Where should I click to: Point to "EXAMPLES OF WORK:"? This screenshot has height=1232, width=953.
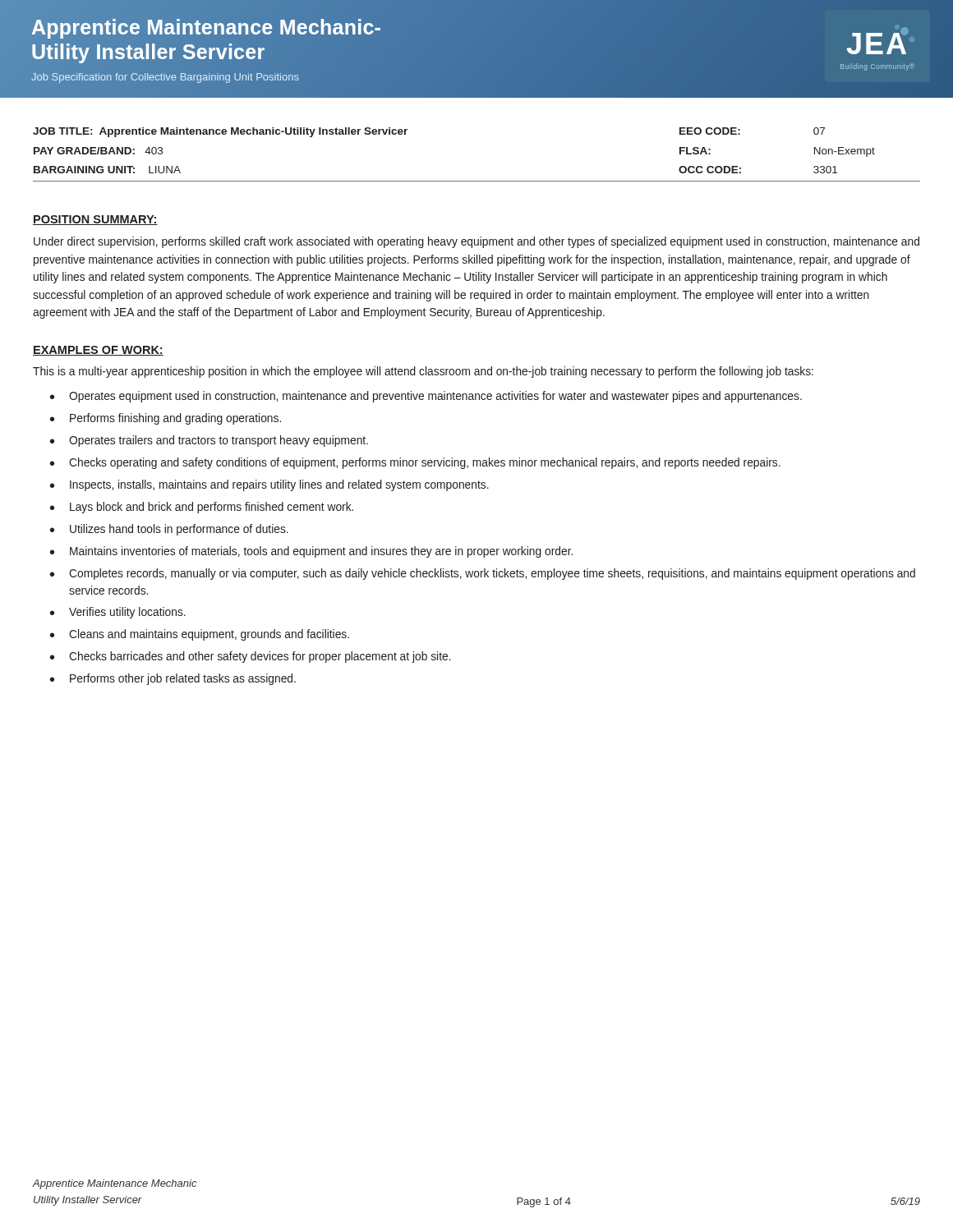[x=98, y=350]
